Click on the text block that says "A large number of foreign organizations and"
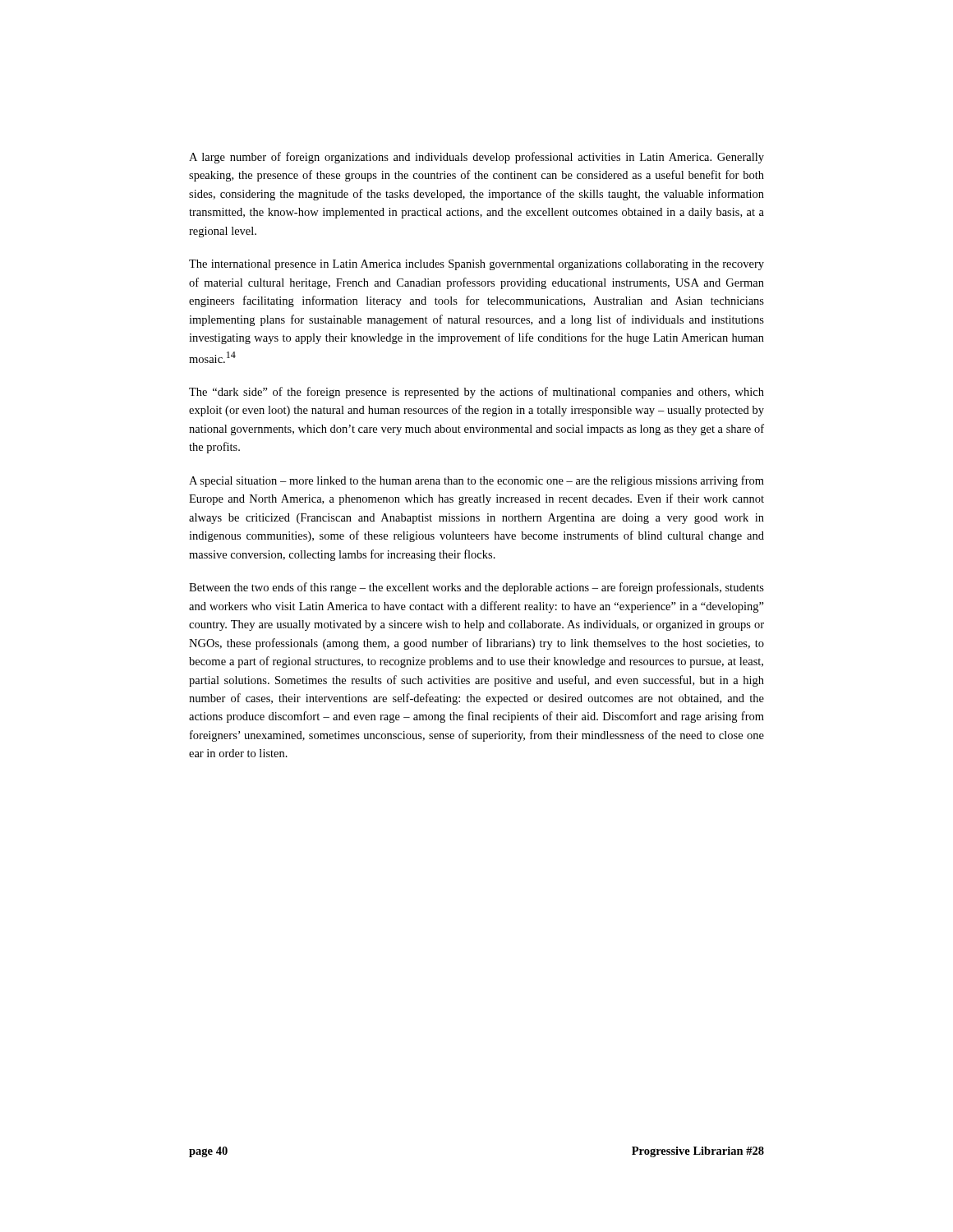 click(x=476, y=194)
